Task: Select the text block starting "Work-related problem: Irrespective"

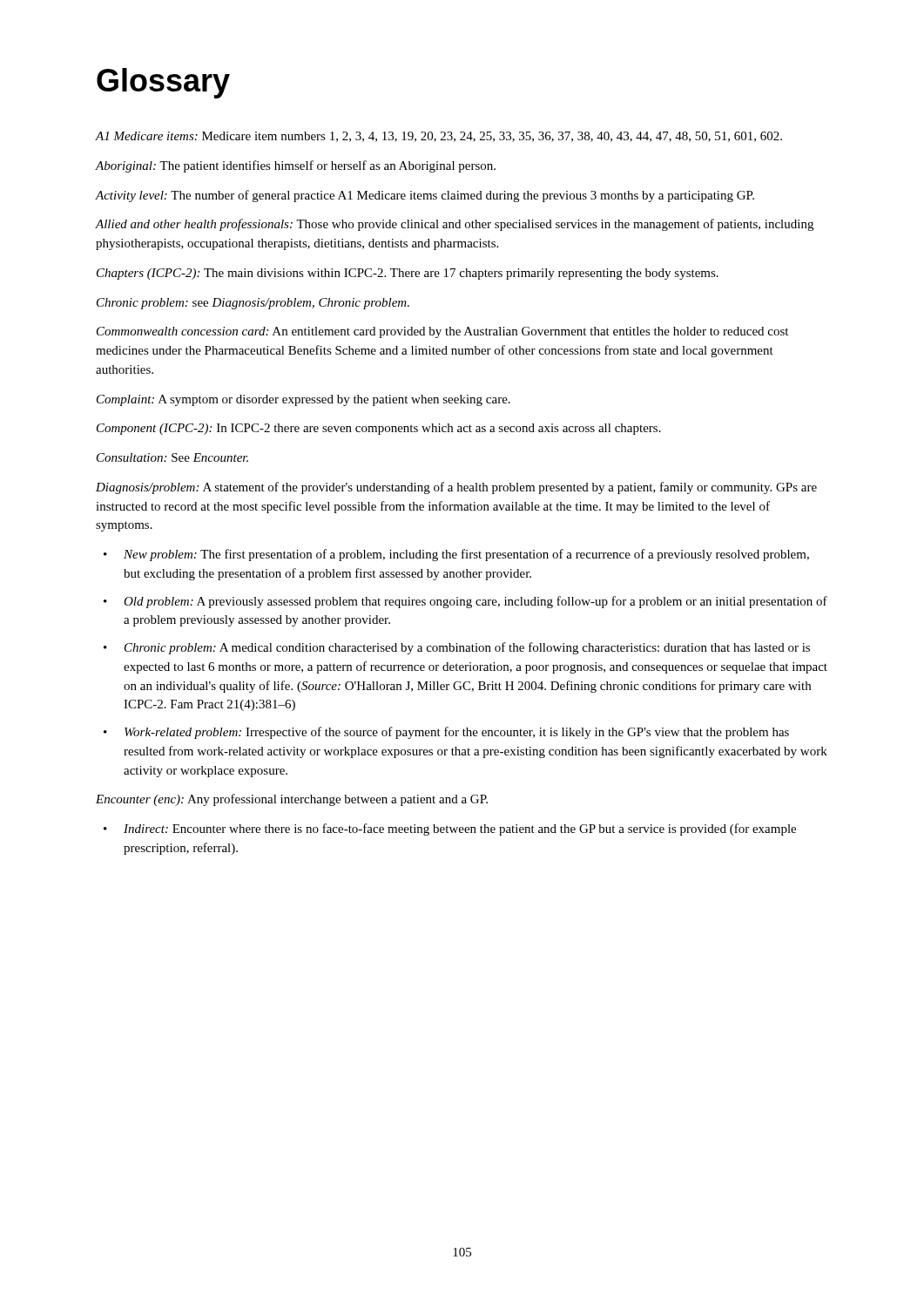Action: pos(475,751)
